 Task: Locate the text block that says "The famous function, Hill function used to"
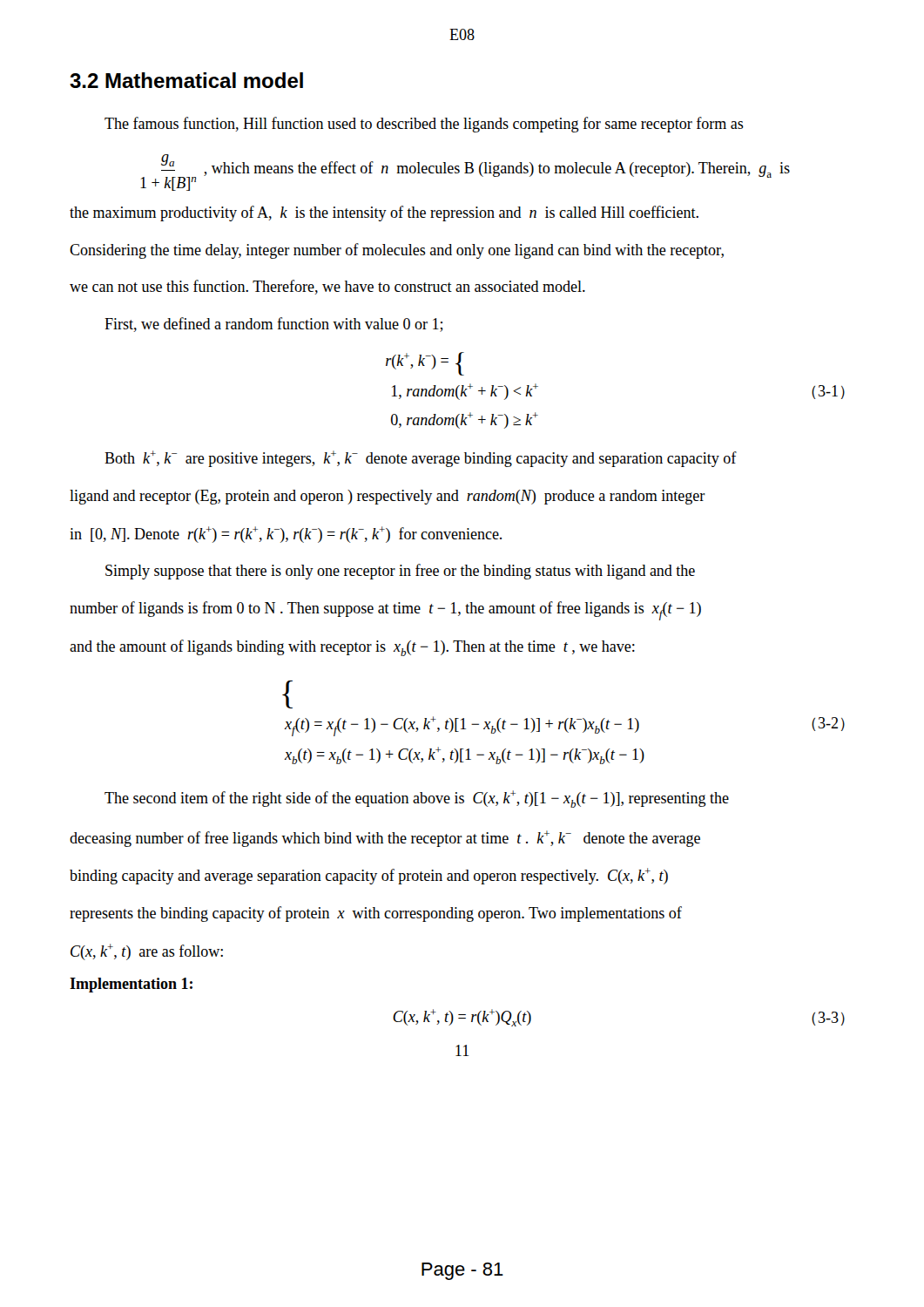[424, 124]
